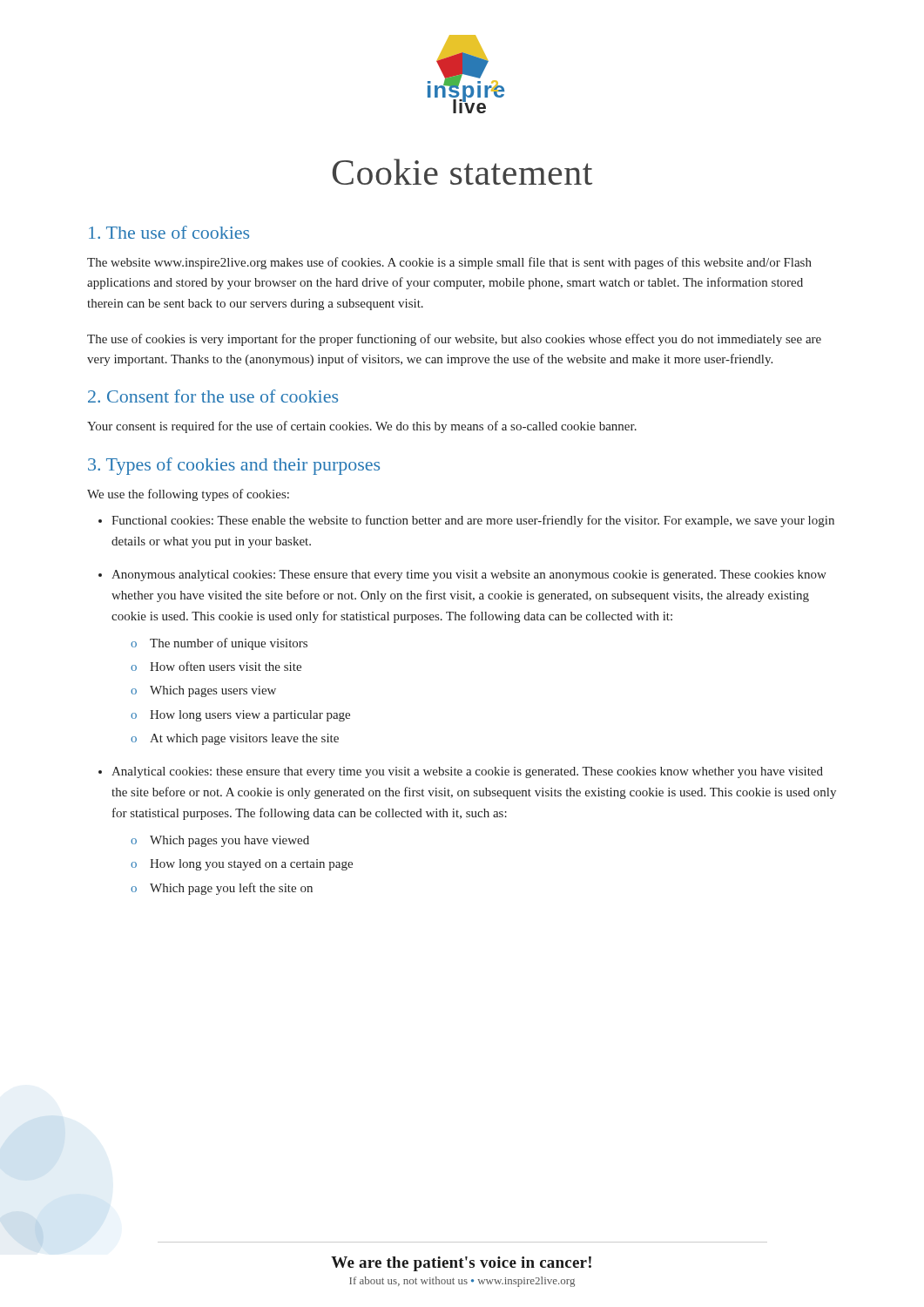Click on the text starting "Your consent is"

(x=362, y=426)
